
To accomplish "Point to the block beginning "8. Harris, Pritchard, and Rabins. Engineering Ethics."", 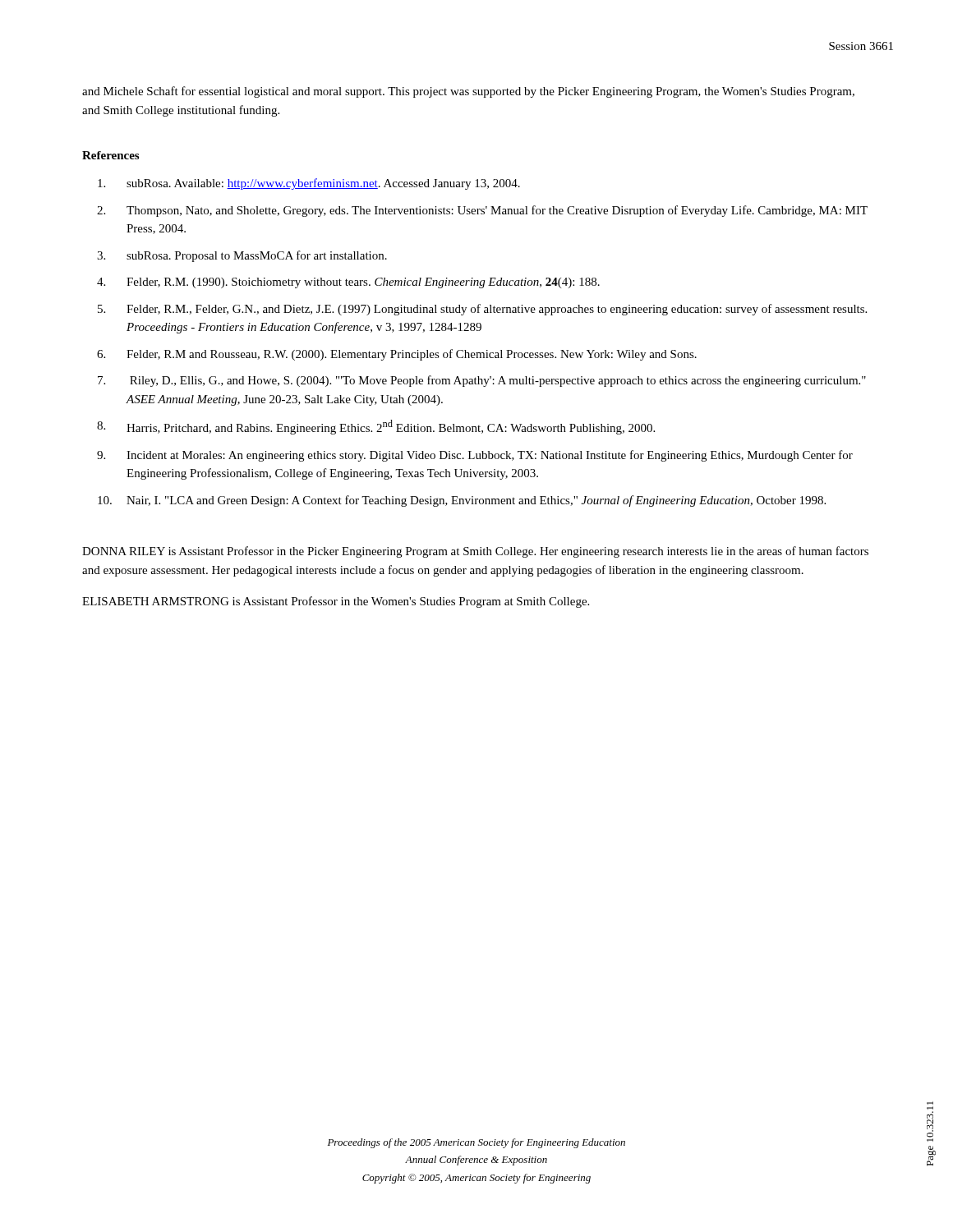I will pos(476,427).
